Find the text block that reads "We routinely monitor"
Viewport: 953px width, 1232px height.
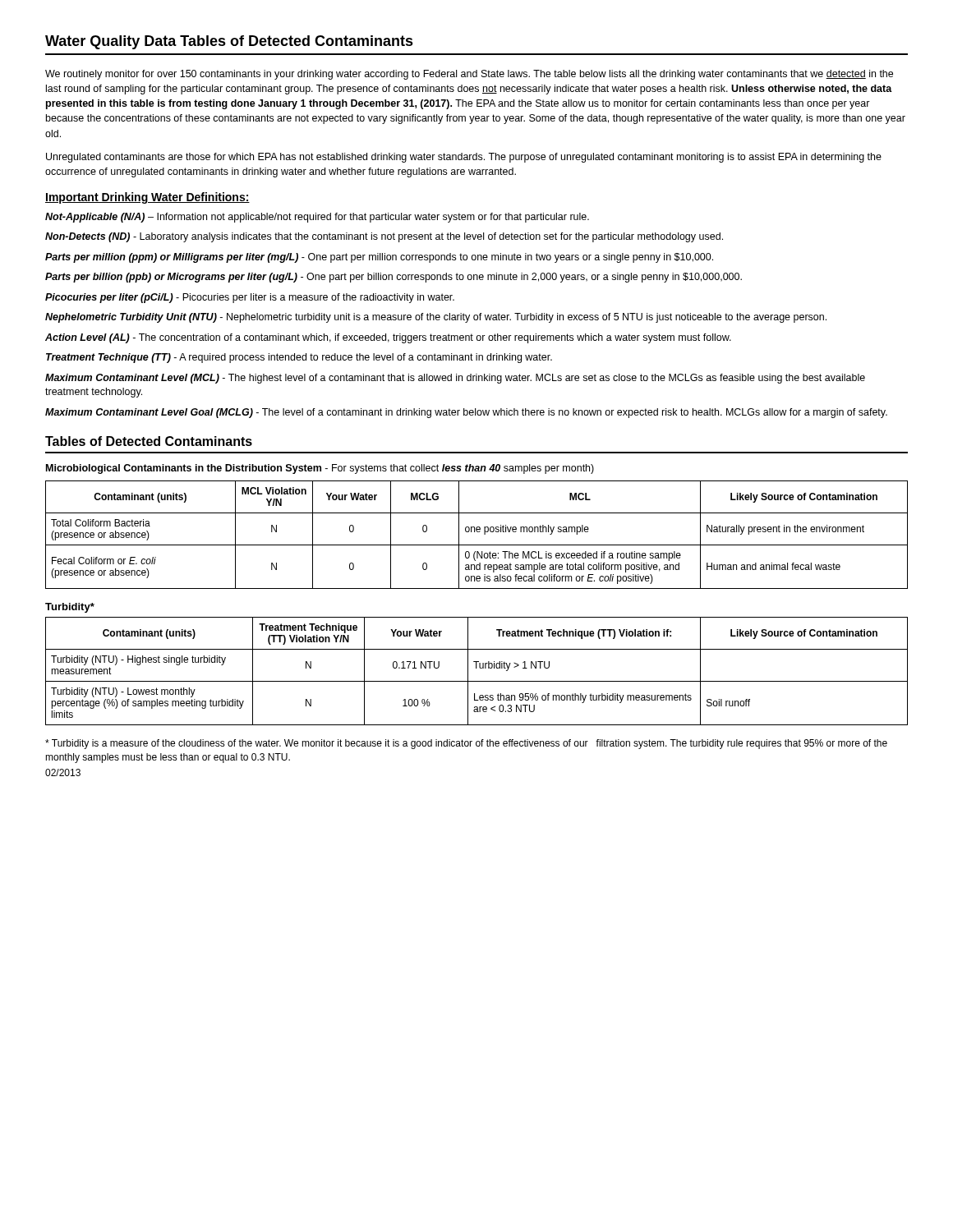(475, 104)
